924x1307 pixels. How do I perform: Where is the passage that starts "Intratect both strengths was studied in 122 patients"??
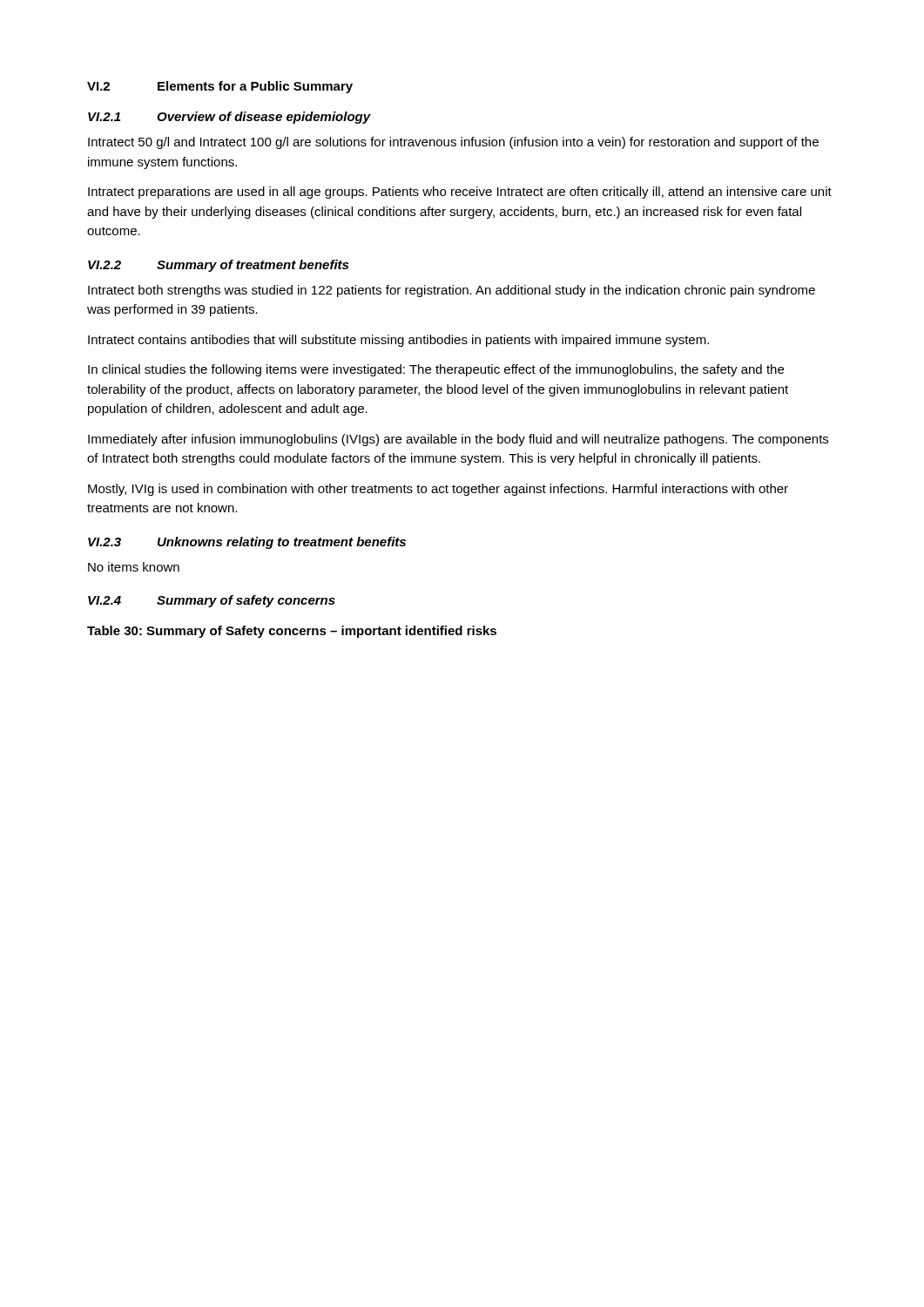[451, 299]
